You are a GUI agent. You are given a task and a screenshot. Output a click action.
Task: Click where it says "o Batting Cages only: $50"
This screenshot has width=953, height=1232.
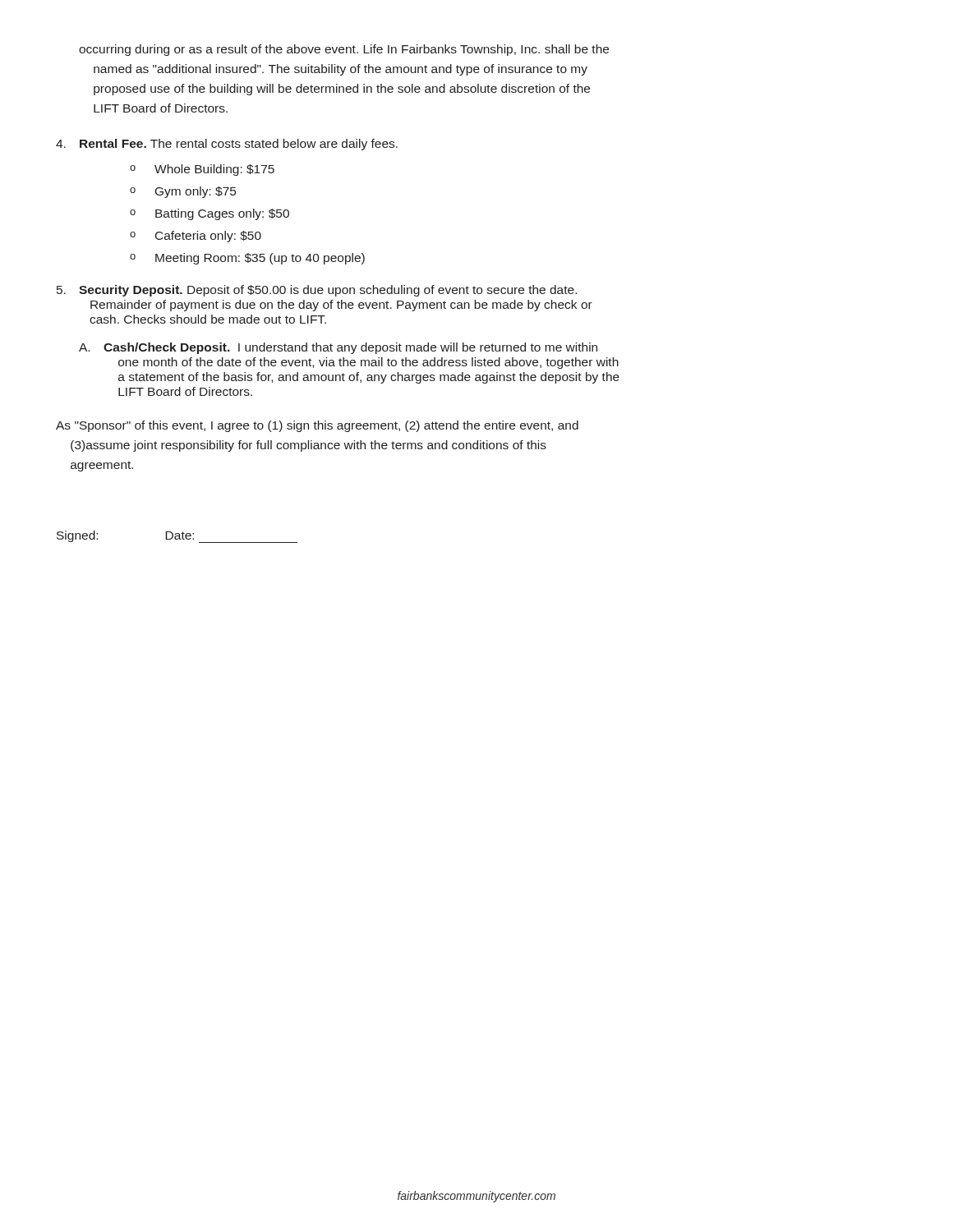(x=210, y=214)
